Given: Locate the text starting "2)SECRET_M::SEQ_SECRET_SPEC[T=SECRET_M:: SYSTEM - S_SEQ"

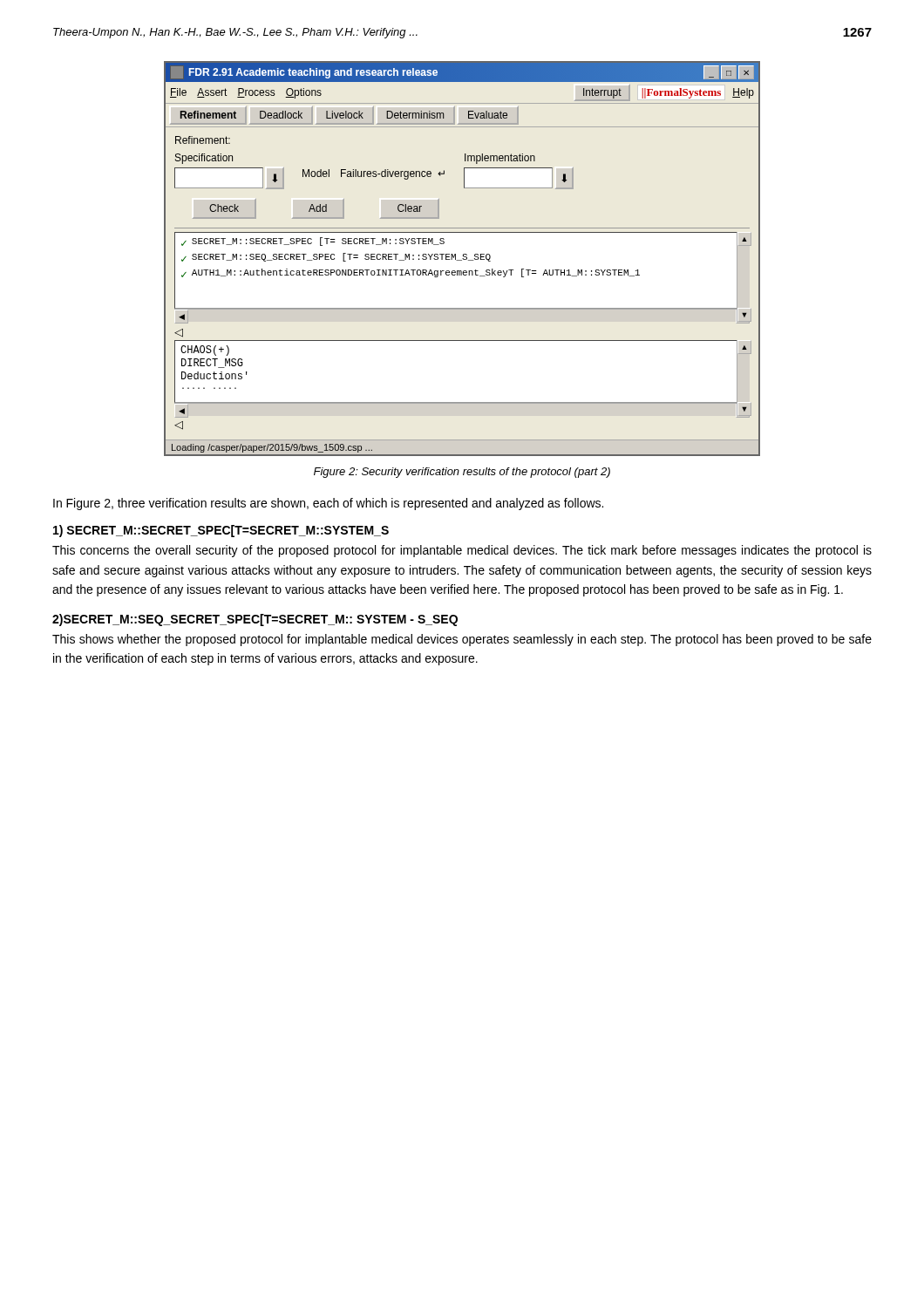Looking at the screenshot, I should tap(255, 619).
